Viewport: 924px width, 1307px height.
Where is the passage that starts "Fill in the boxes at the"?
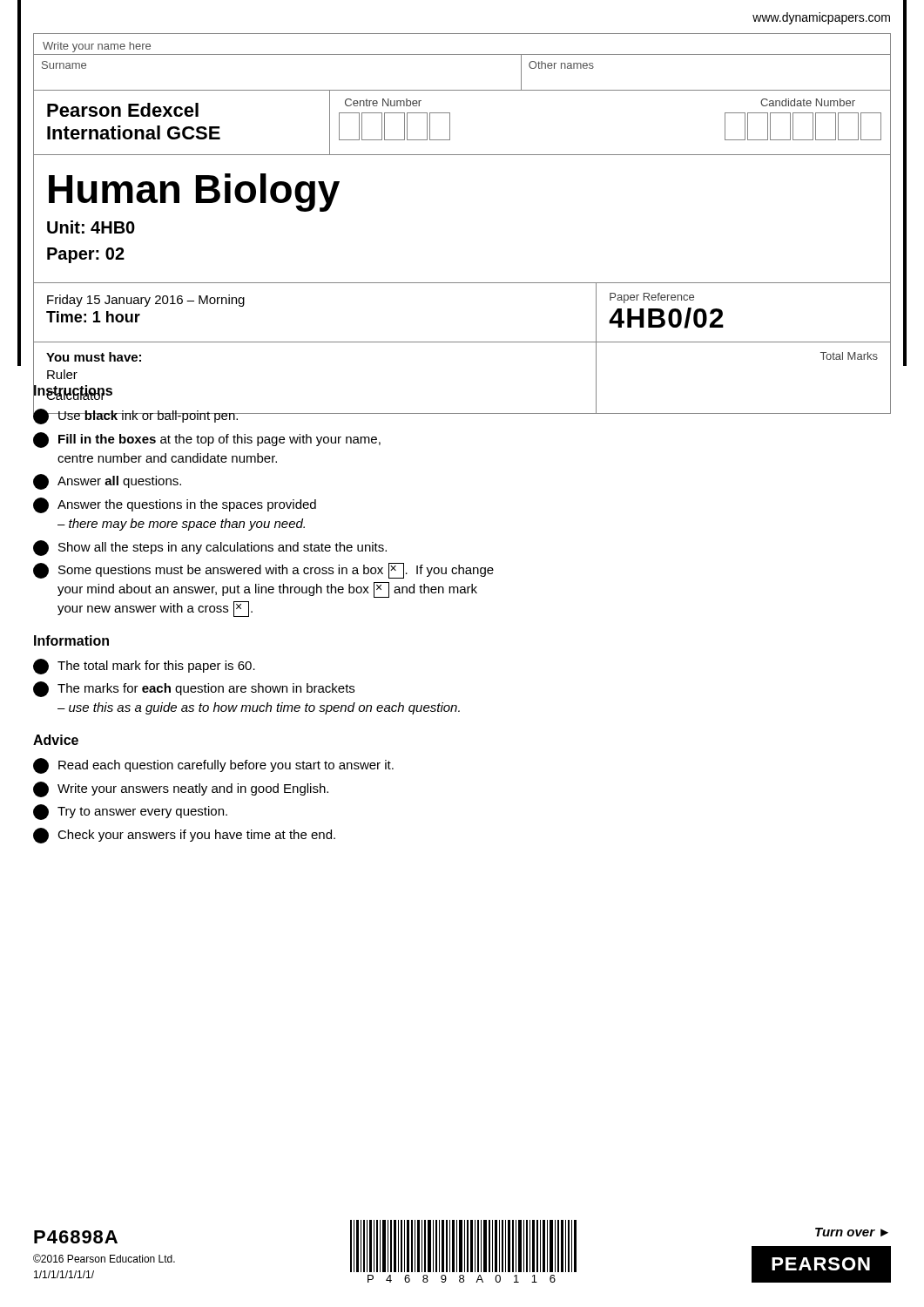click(x=207, y=440)
